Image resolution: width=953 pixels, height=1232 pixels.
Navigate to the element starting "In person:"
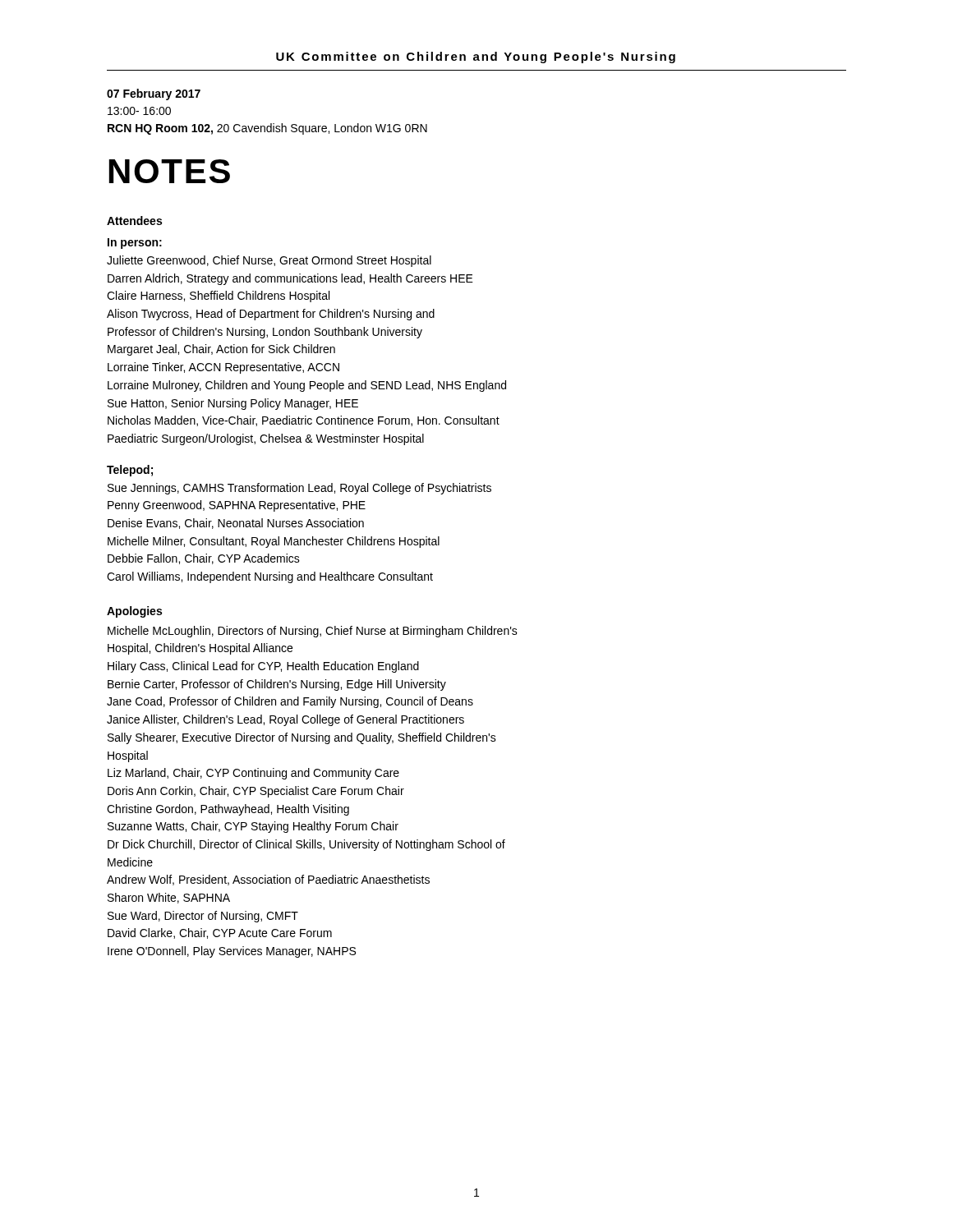click(x=135, y=242)
